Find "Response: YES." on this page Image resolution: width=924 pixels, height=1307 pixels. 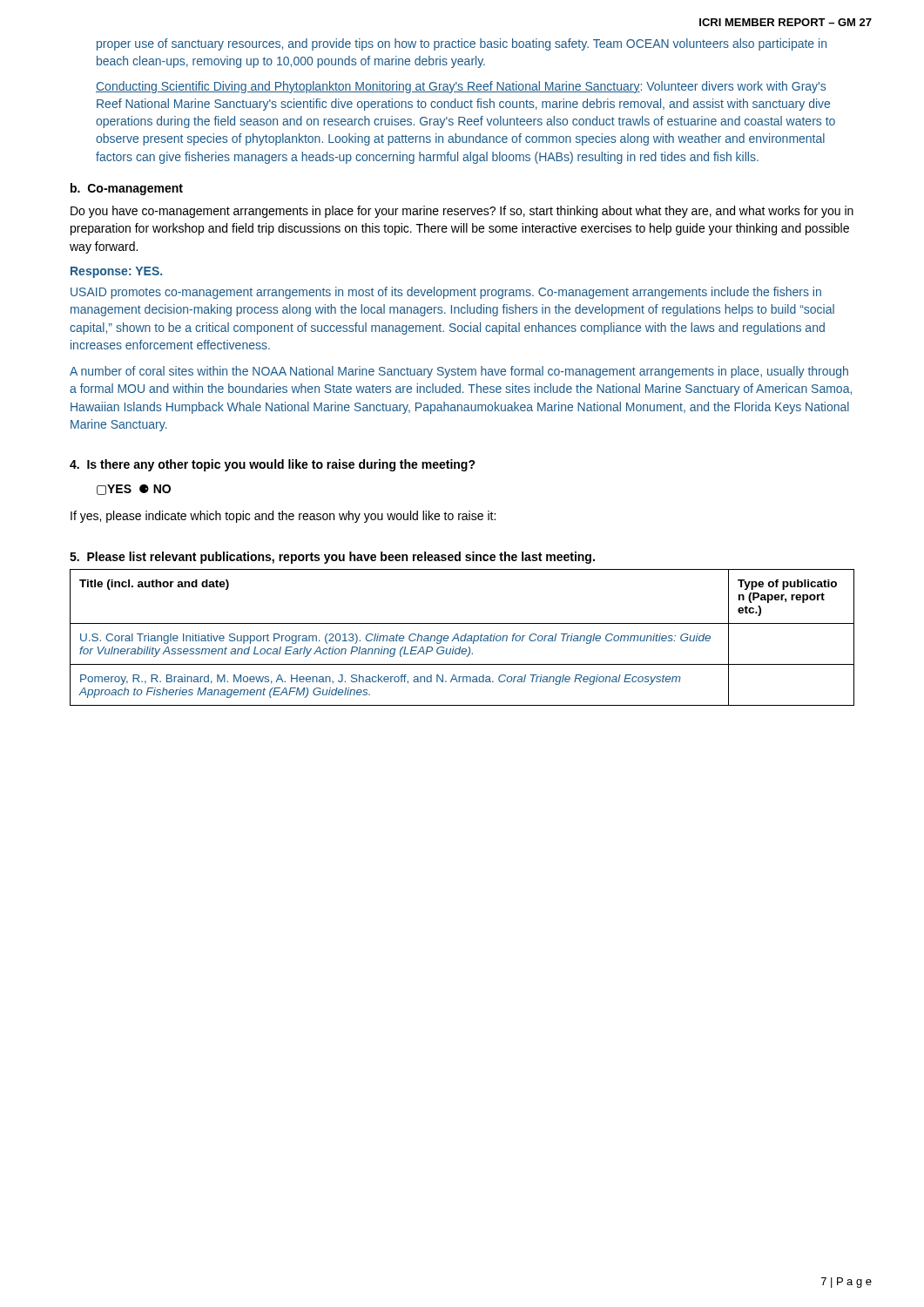click(x=116, y=271)
